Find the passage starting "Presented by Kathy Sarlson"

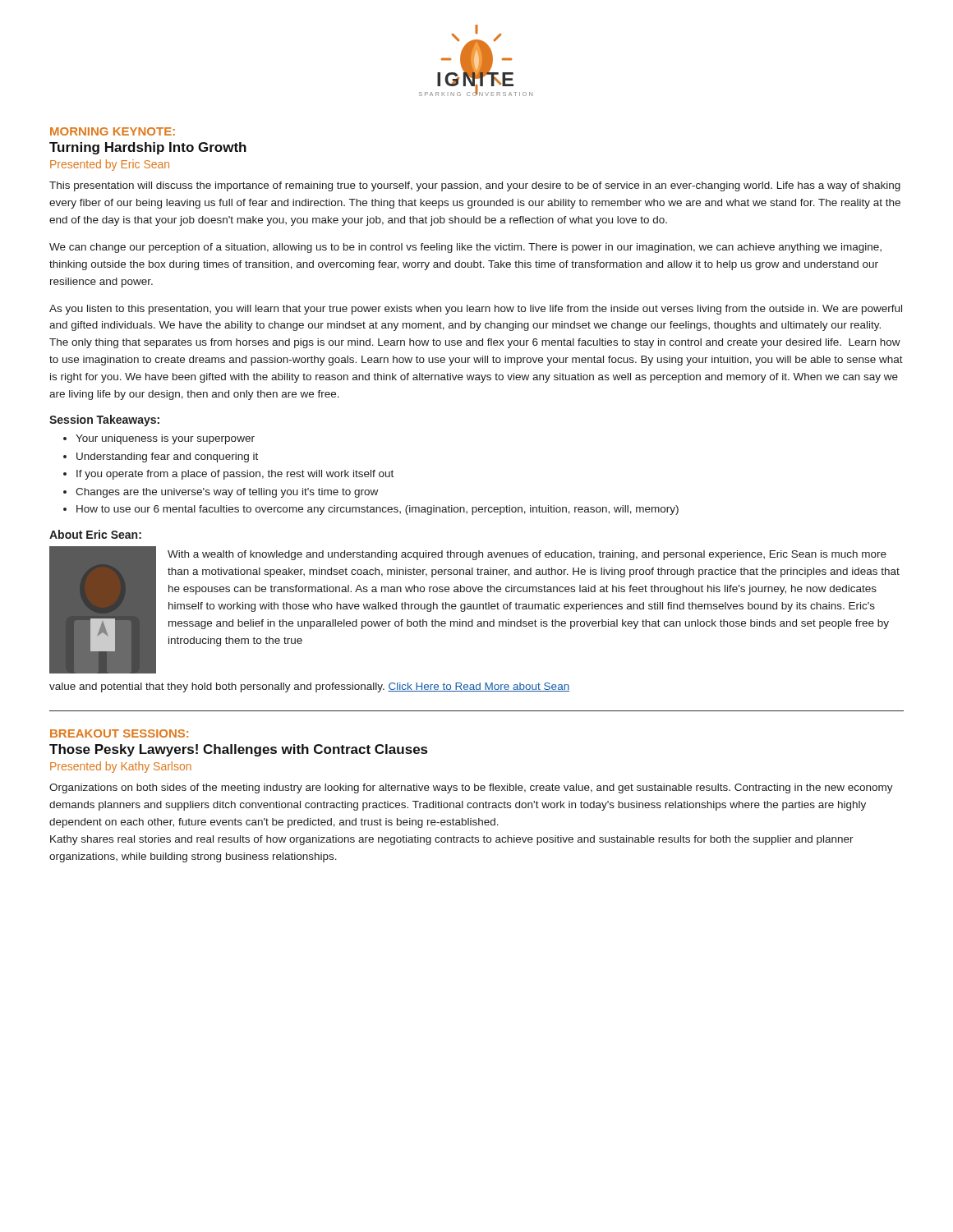coord(121,766)
